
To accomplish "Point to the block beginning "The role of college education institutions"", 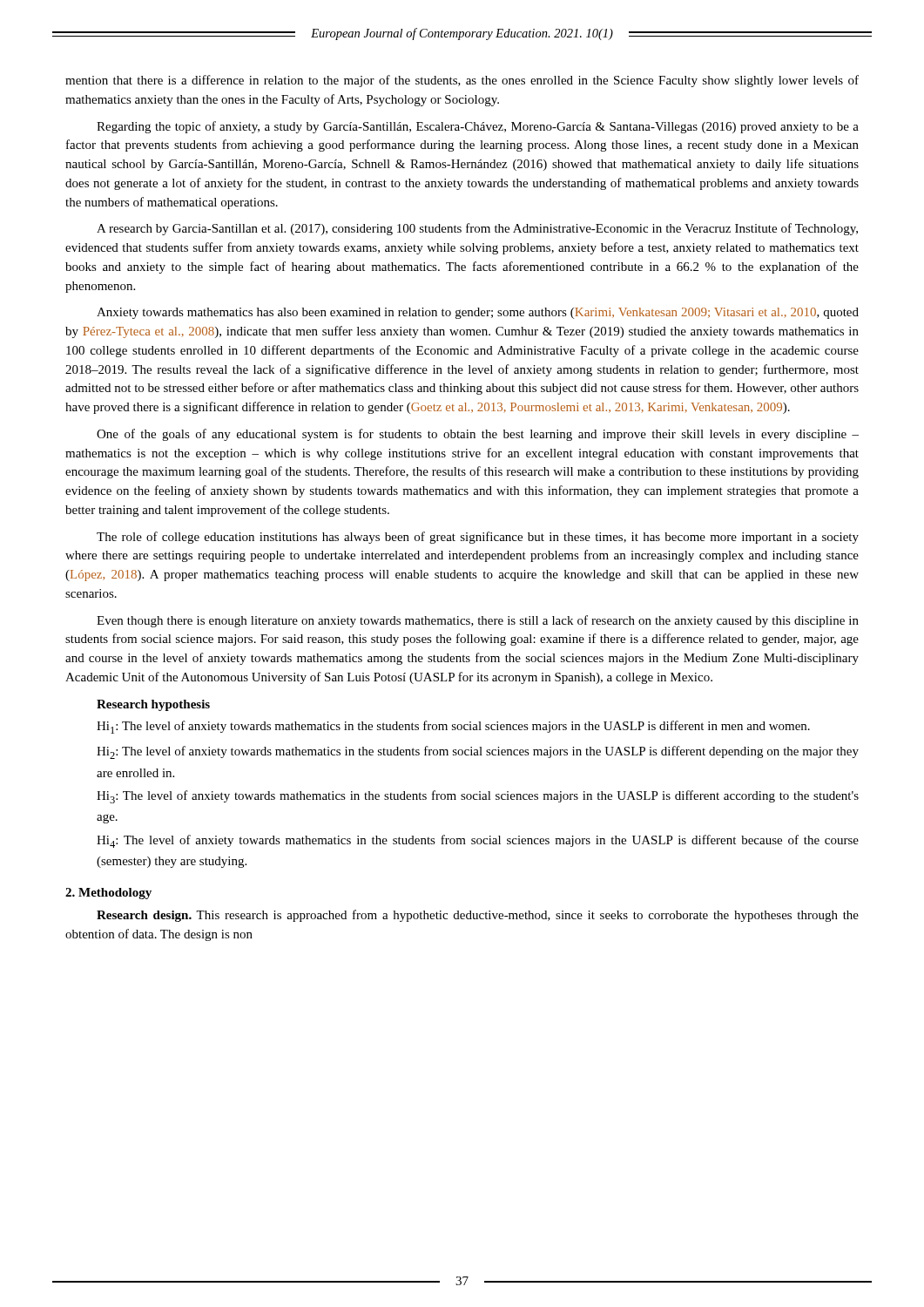I will click(x=462, y=566).
